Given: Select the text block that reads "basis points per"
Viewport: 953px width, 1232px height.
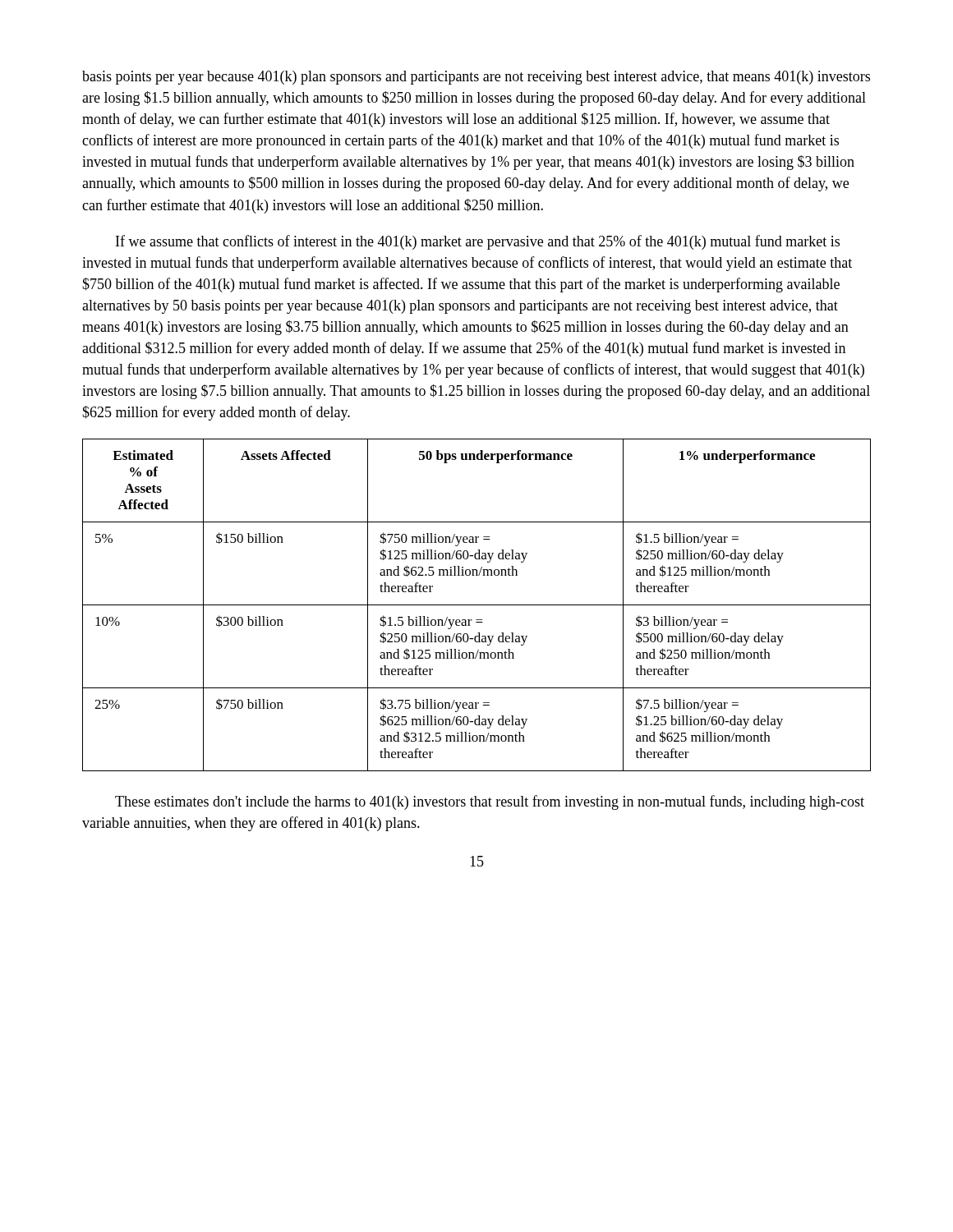Looking at the screenshot, I should pos(476,141).
